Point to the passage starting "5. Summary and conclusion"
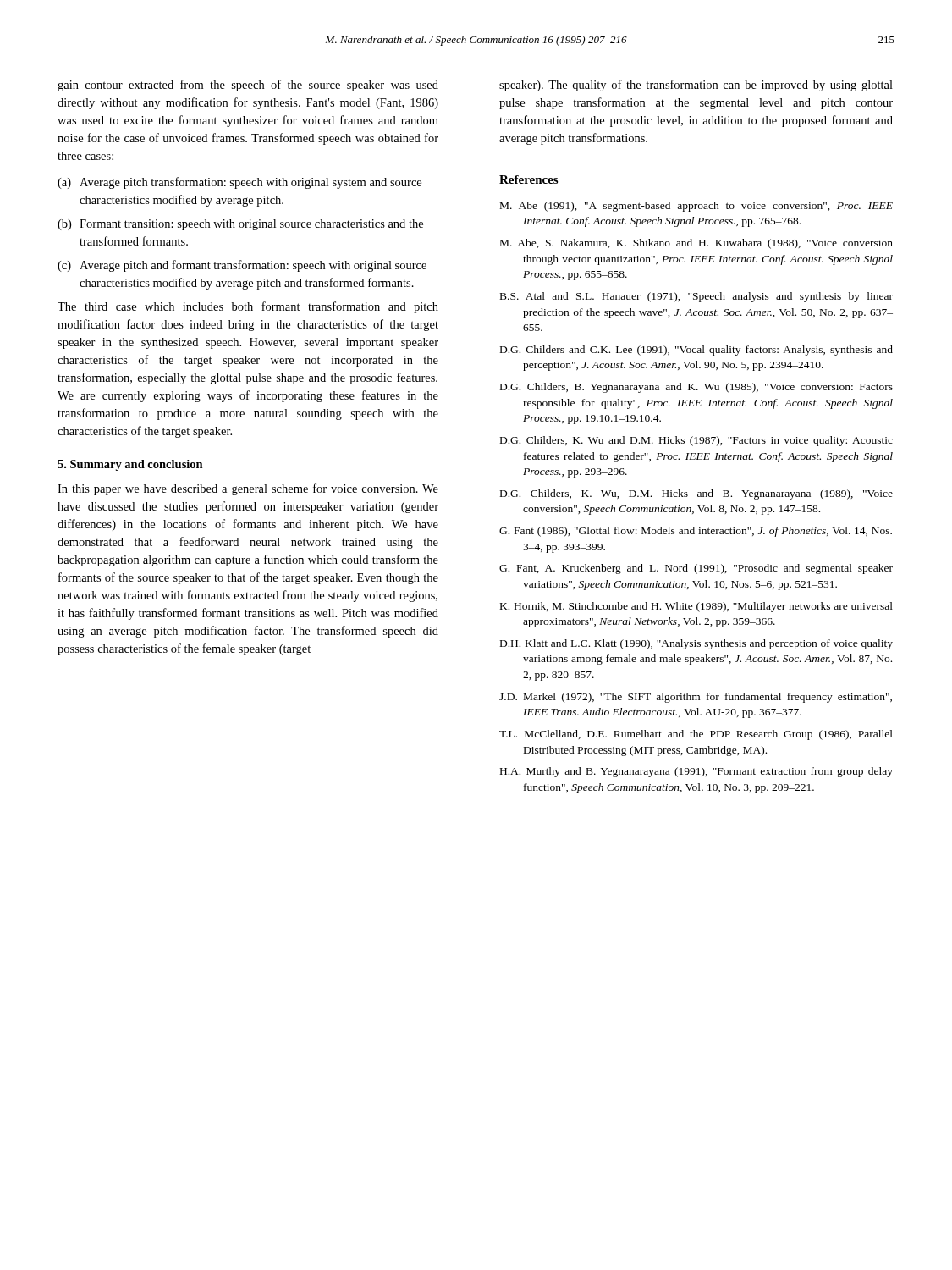 [130, 464]
